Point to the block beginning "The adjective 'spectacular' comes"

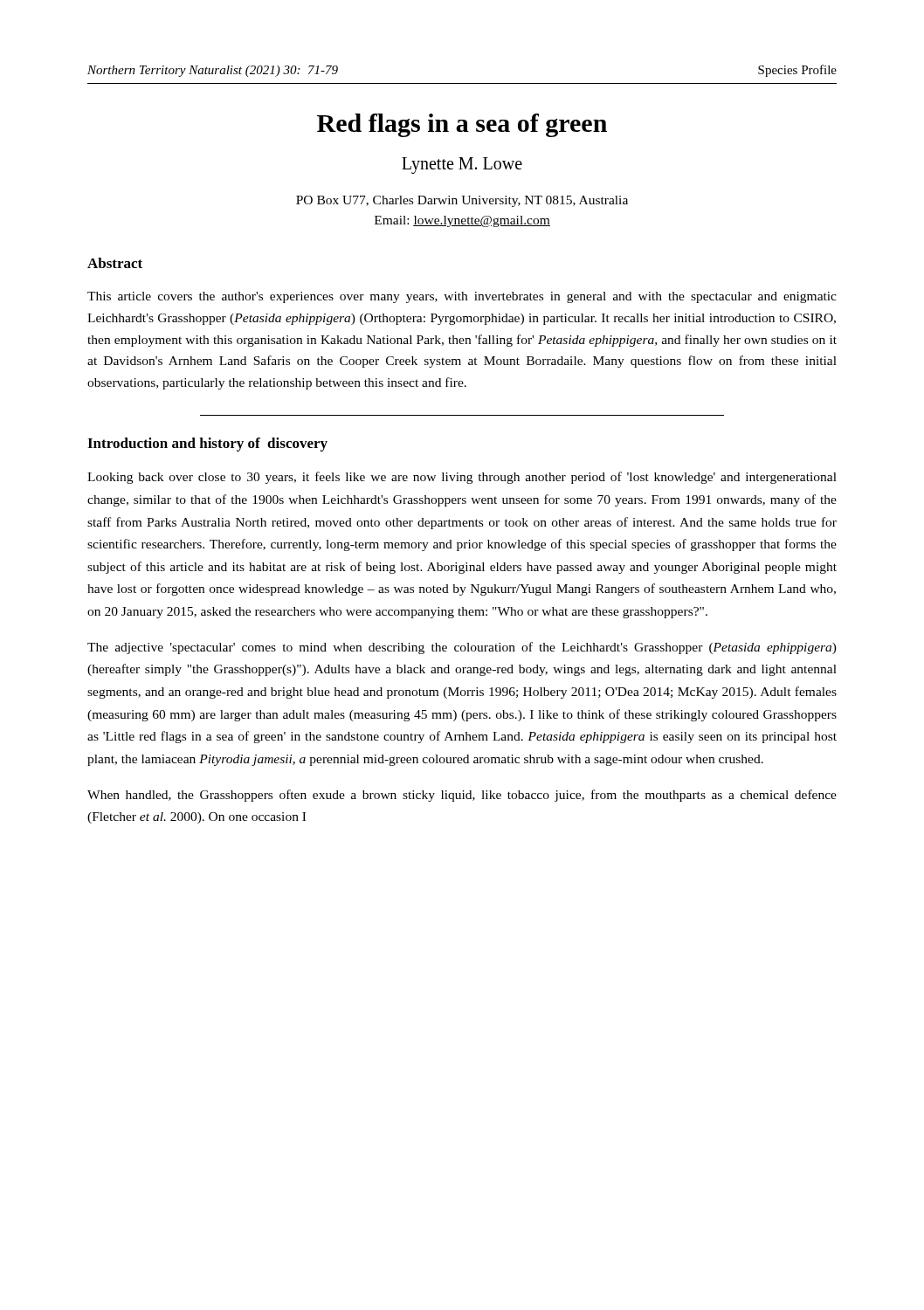click(x=462, y=703)
